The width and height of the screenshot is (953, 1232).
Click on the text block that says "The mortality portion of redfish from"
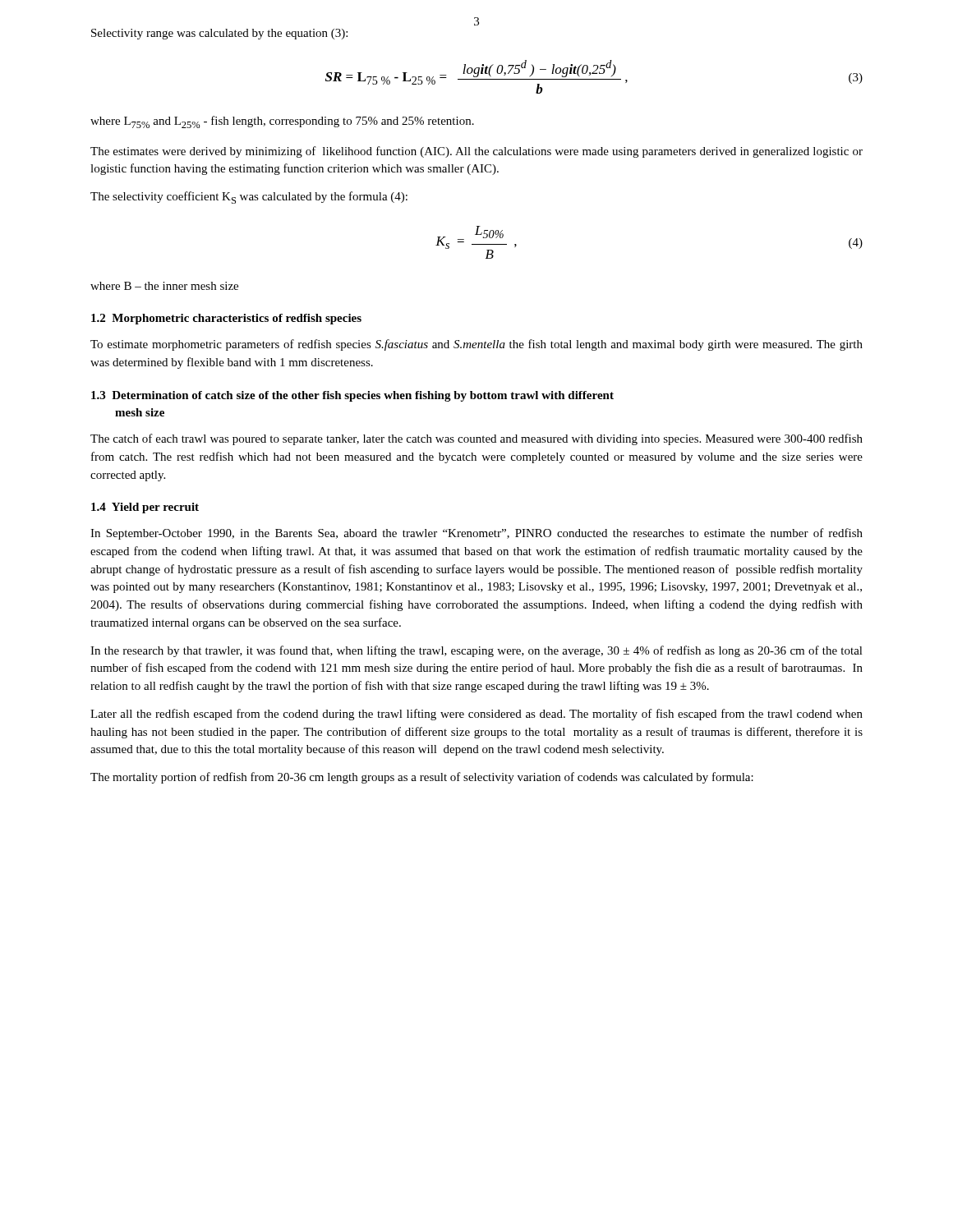click(476, 778)
